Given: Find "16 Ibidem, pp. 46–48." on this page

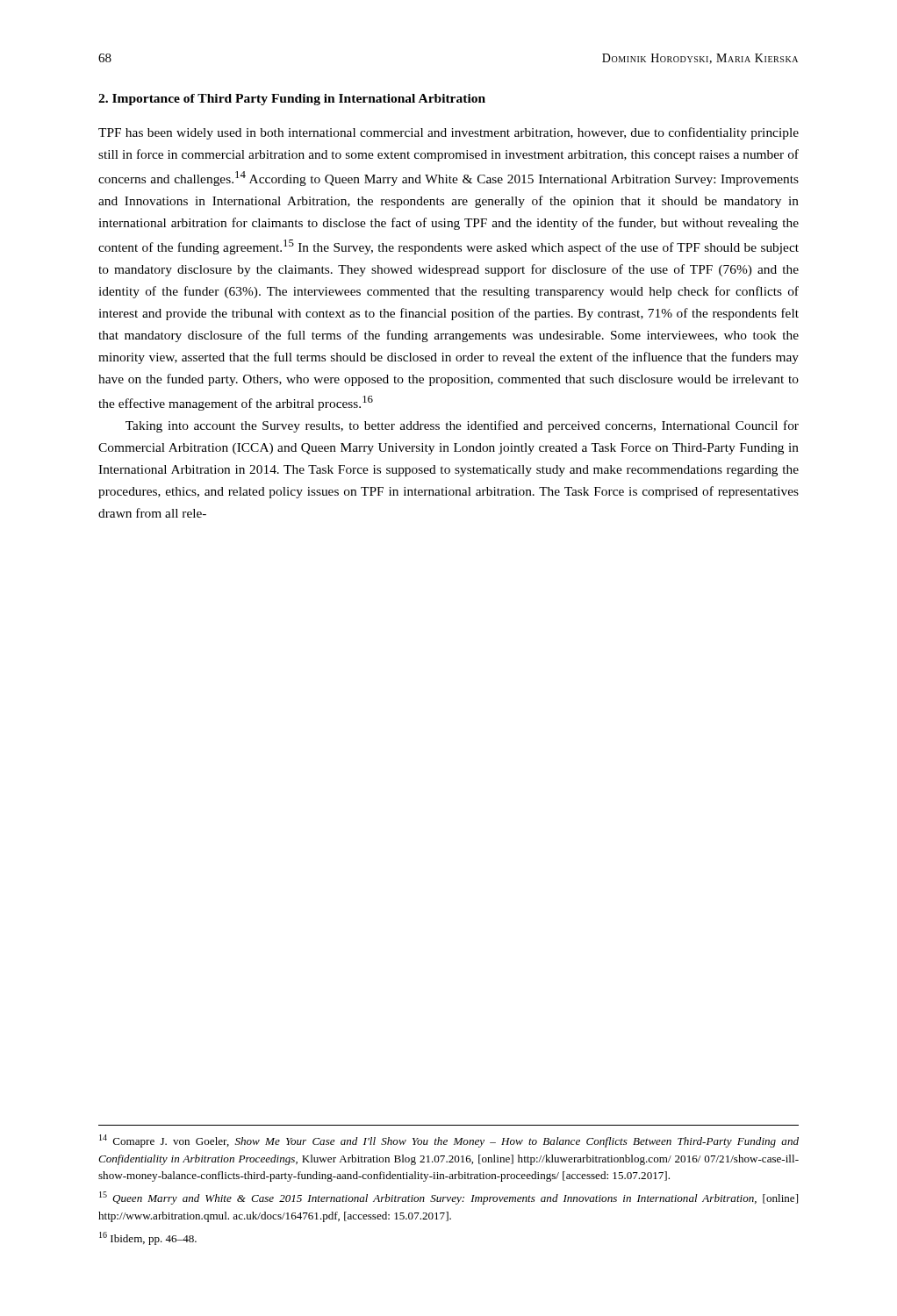Looking at the screenshot, I should pyautogui.click(x=148, y=1238).
